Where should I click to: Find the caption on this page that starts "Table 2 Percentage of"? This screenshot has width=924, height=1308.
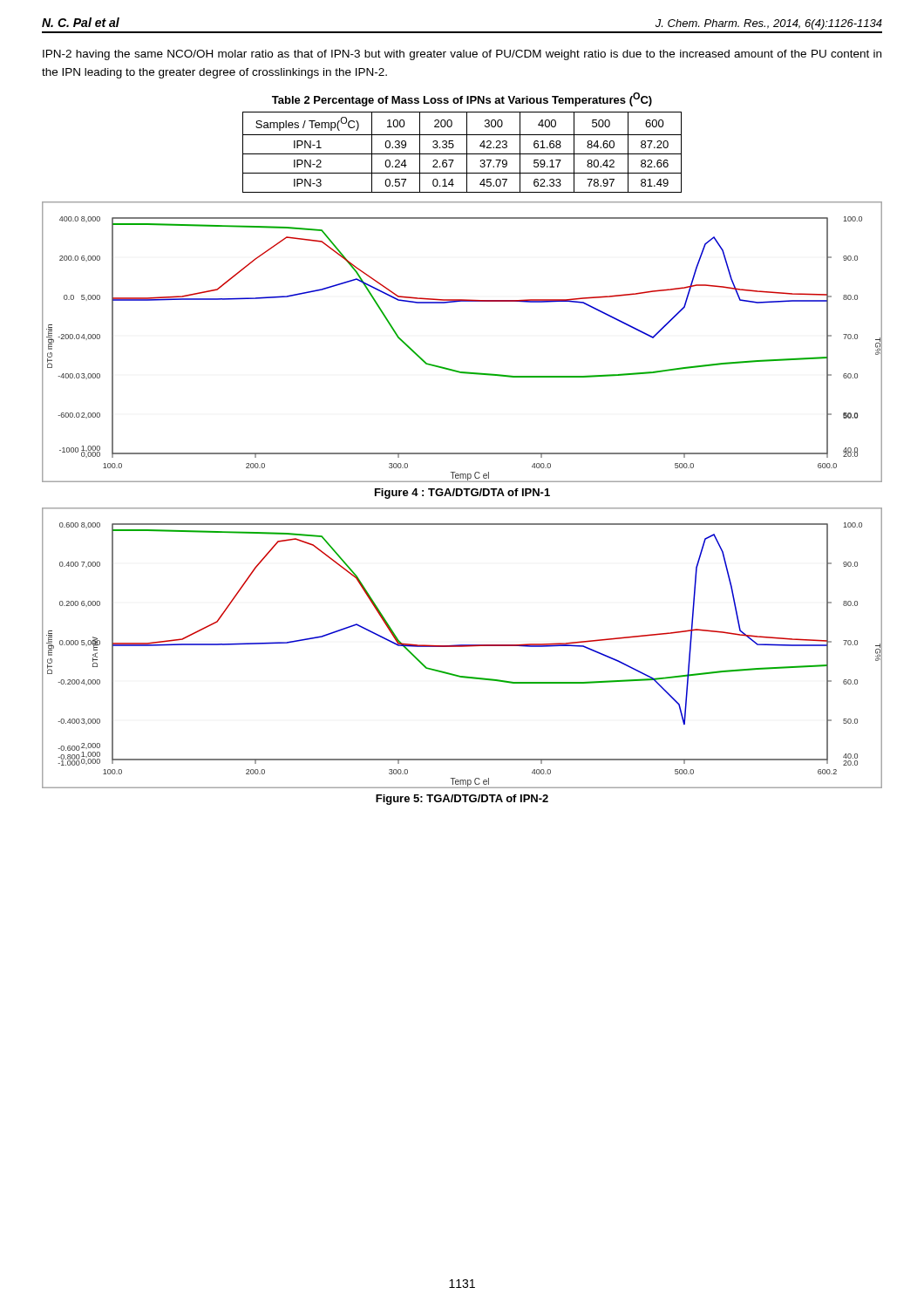click(462, 98)
